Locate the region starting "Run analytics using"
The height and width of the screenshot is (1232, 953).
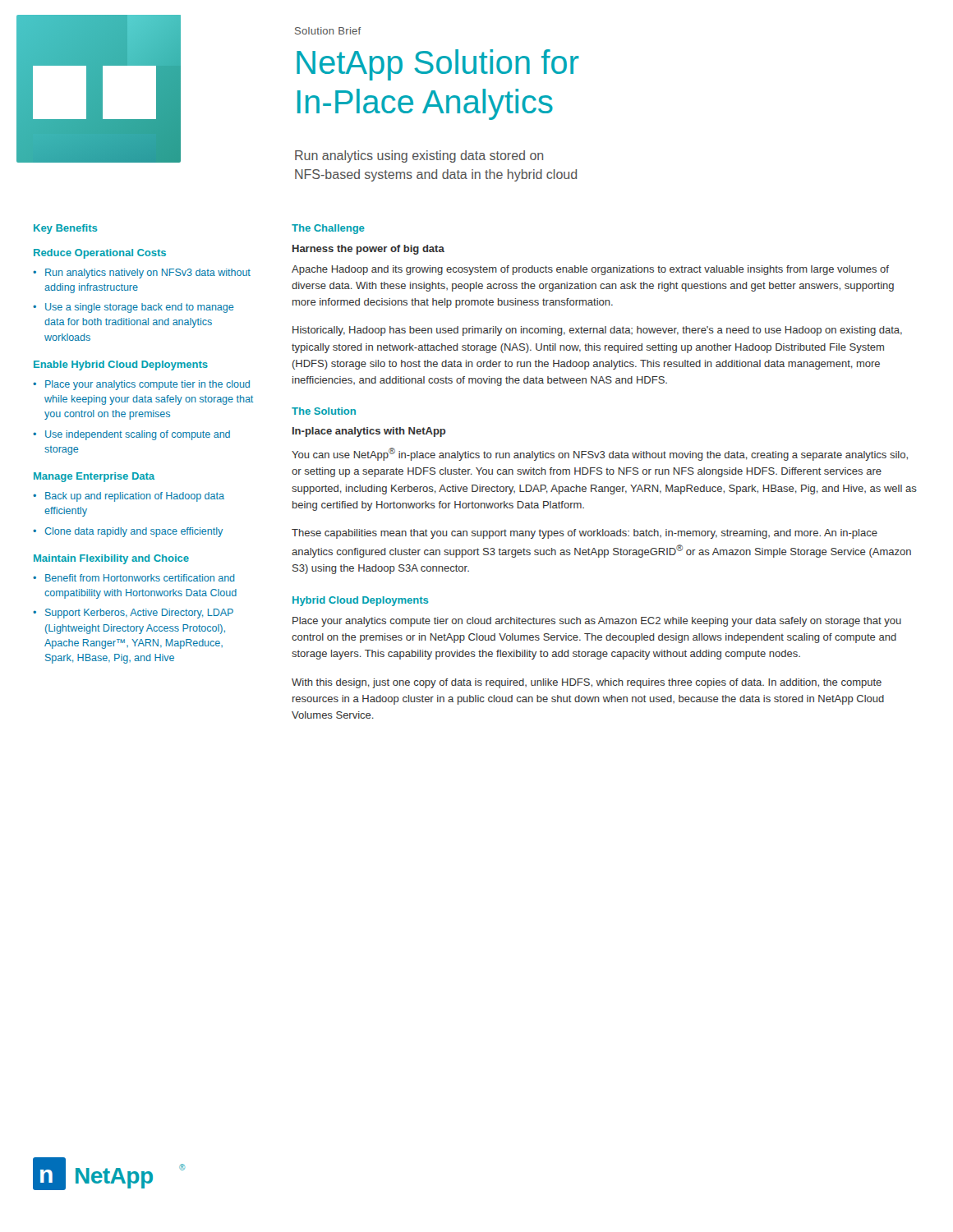click(x=436, y=165)
